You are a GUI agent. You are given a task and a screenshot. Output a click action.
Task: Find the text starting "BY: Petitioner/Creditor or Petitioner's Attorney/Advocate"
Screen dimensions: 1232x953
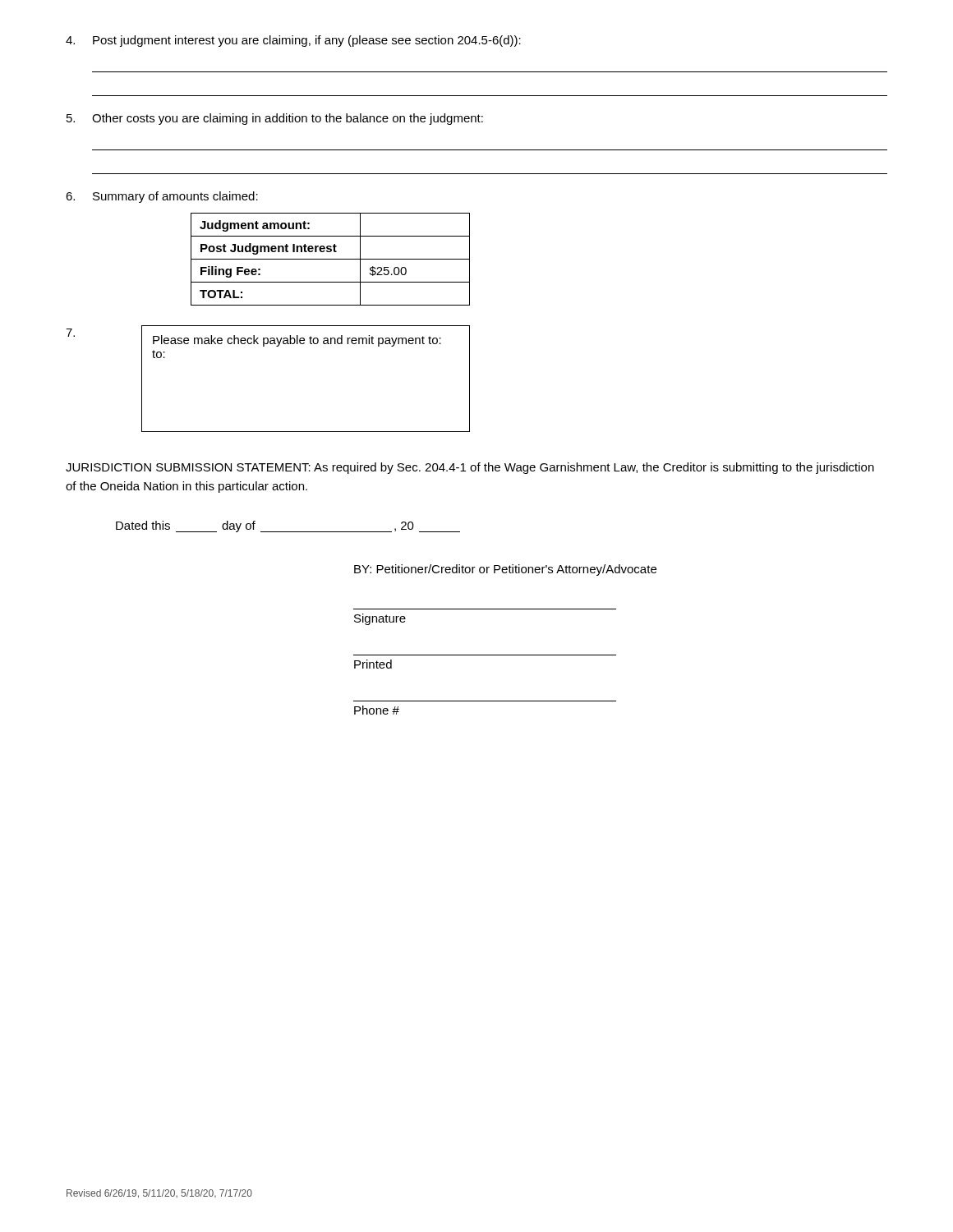[x=505, y=569]
